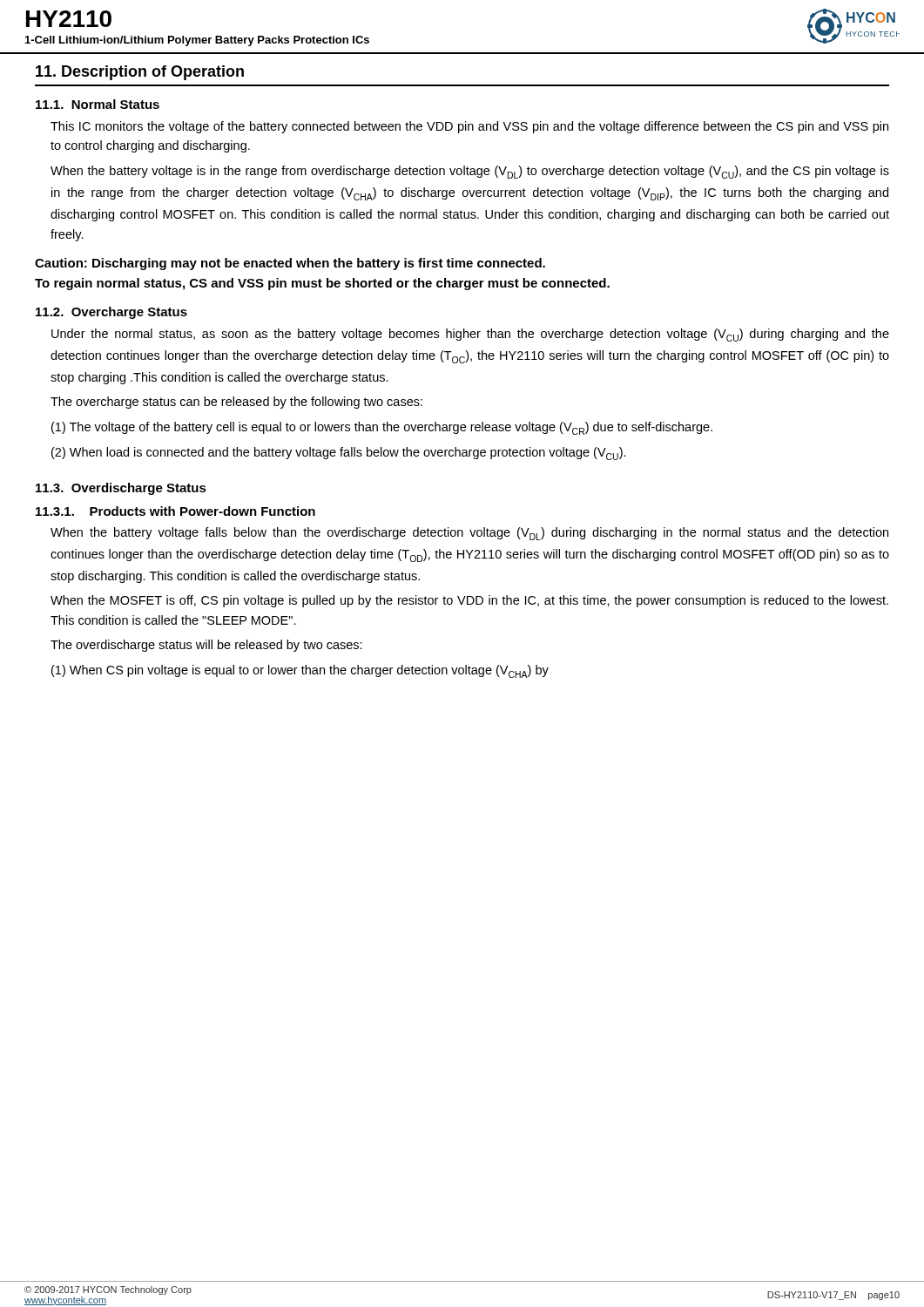Image resolution: width=924 pixels, height=1307 pixels.
Task: Click on the text block starting "(1) The voltage of"
Action: [382, 428]
